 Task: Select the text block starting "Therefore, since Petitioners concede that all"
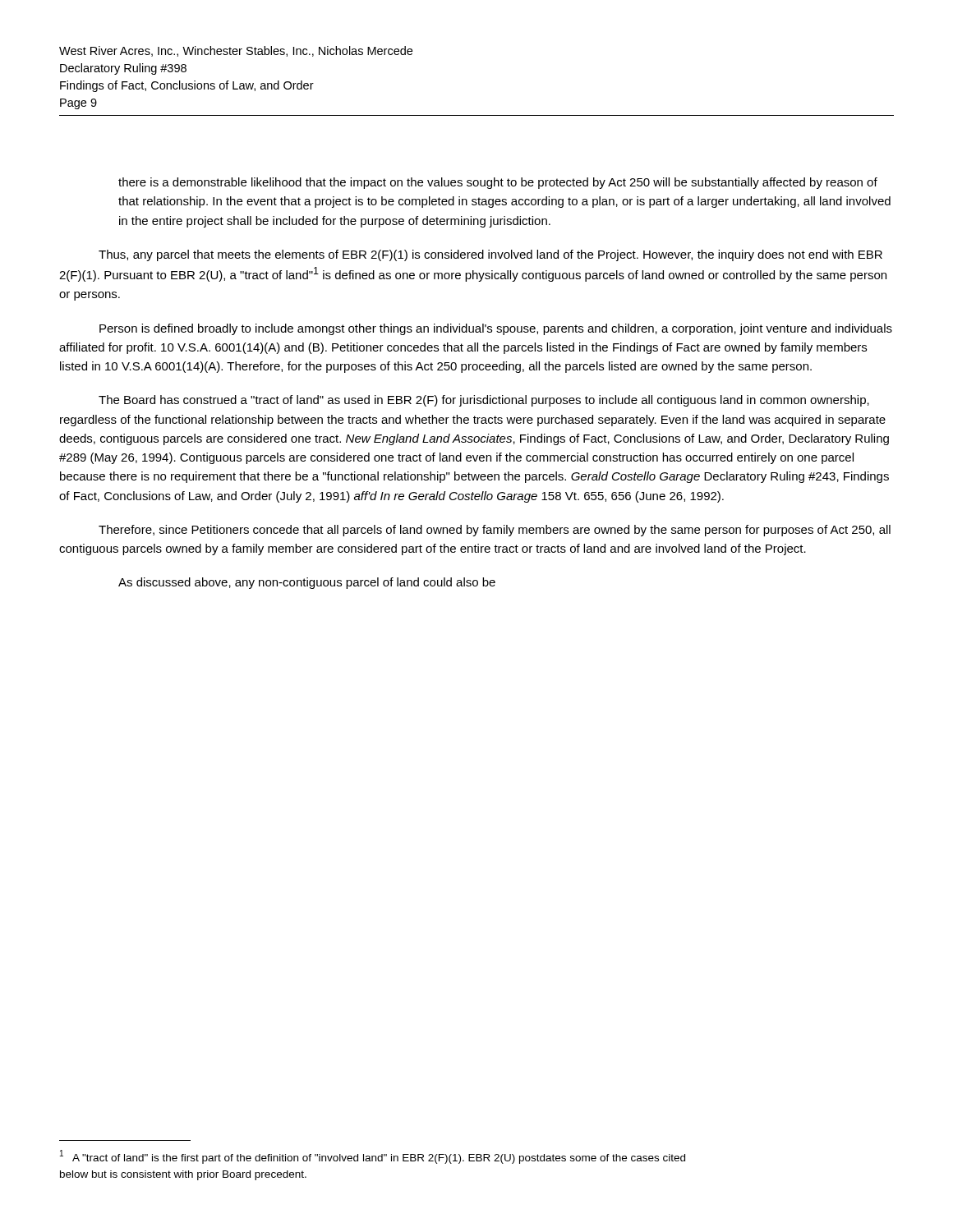475,539
